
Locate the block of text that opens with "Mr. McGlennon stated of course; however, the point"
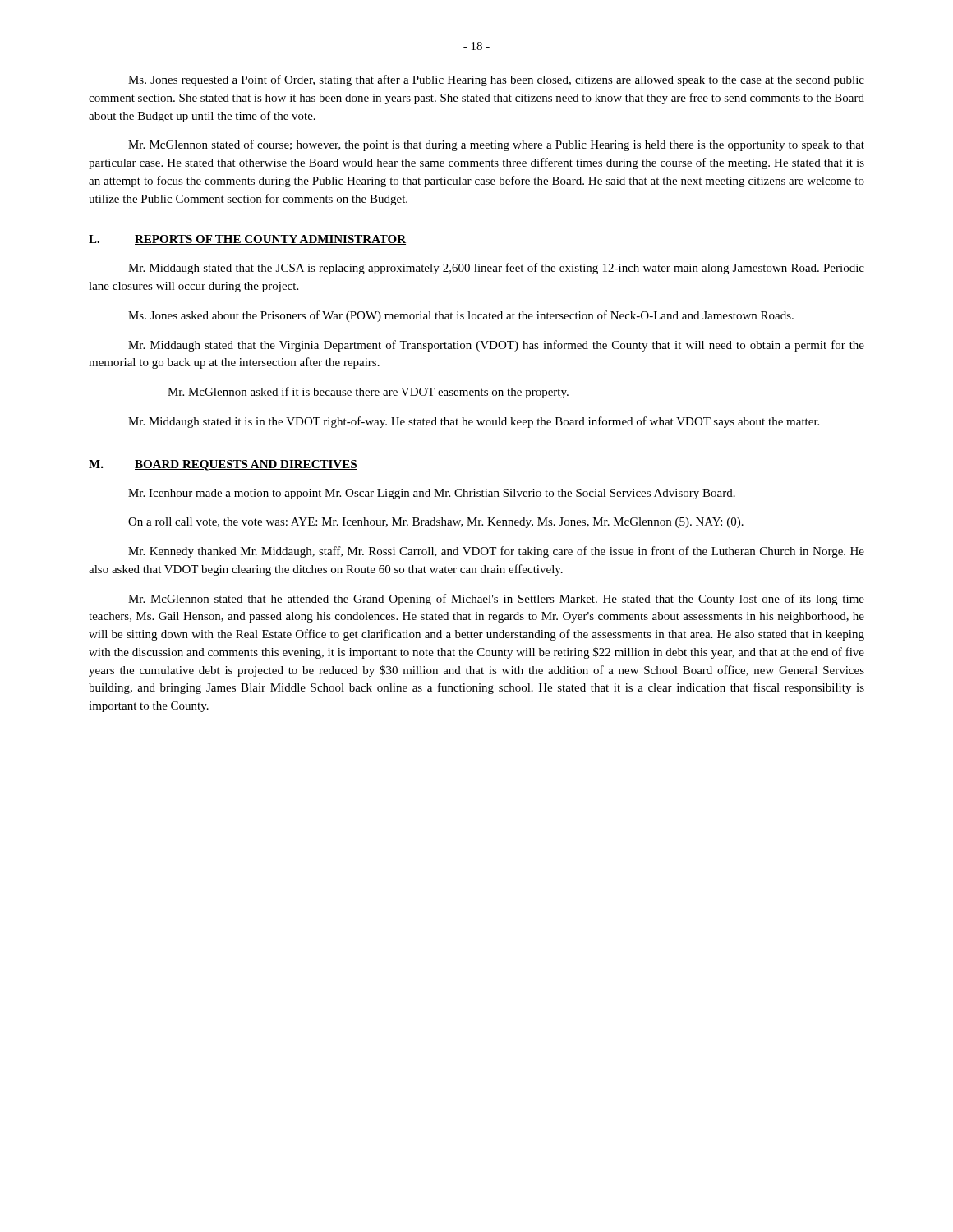(x=476, y=172)
